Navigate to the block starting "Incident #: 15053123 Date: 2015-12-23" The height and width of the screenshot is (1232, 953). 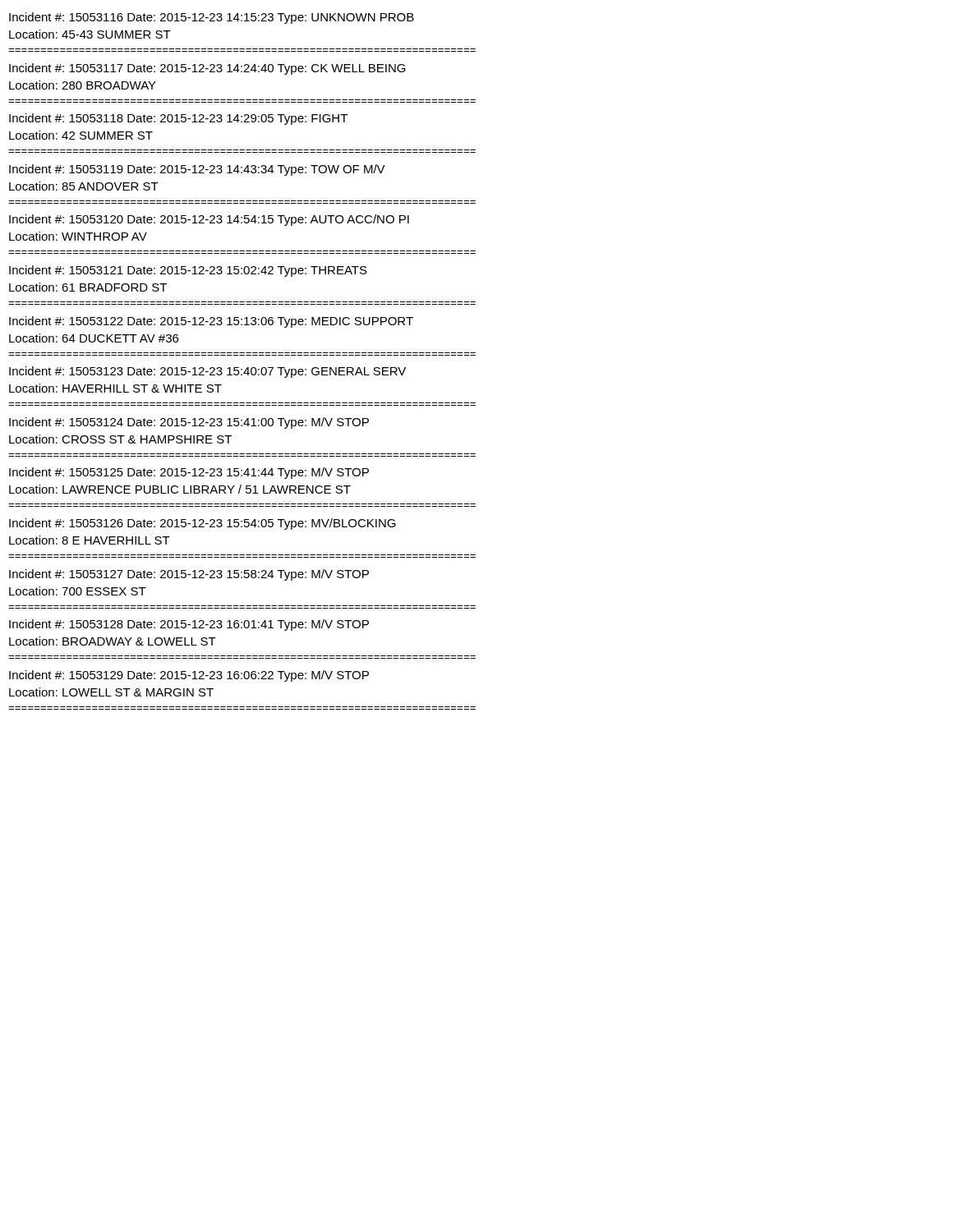point(207,372)
